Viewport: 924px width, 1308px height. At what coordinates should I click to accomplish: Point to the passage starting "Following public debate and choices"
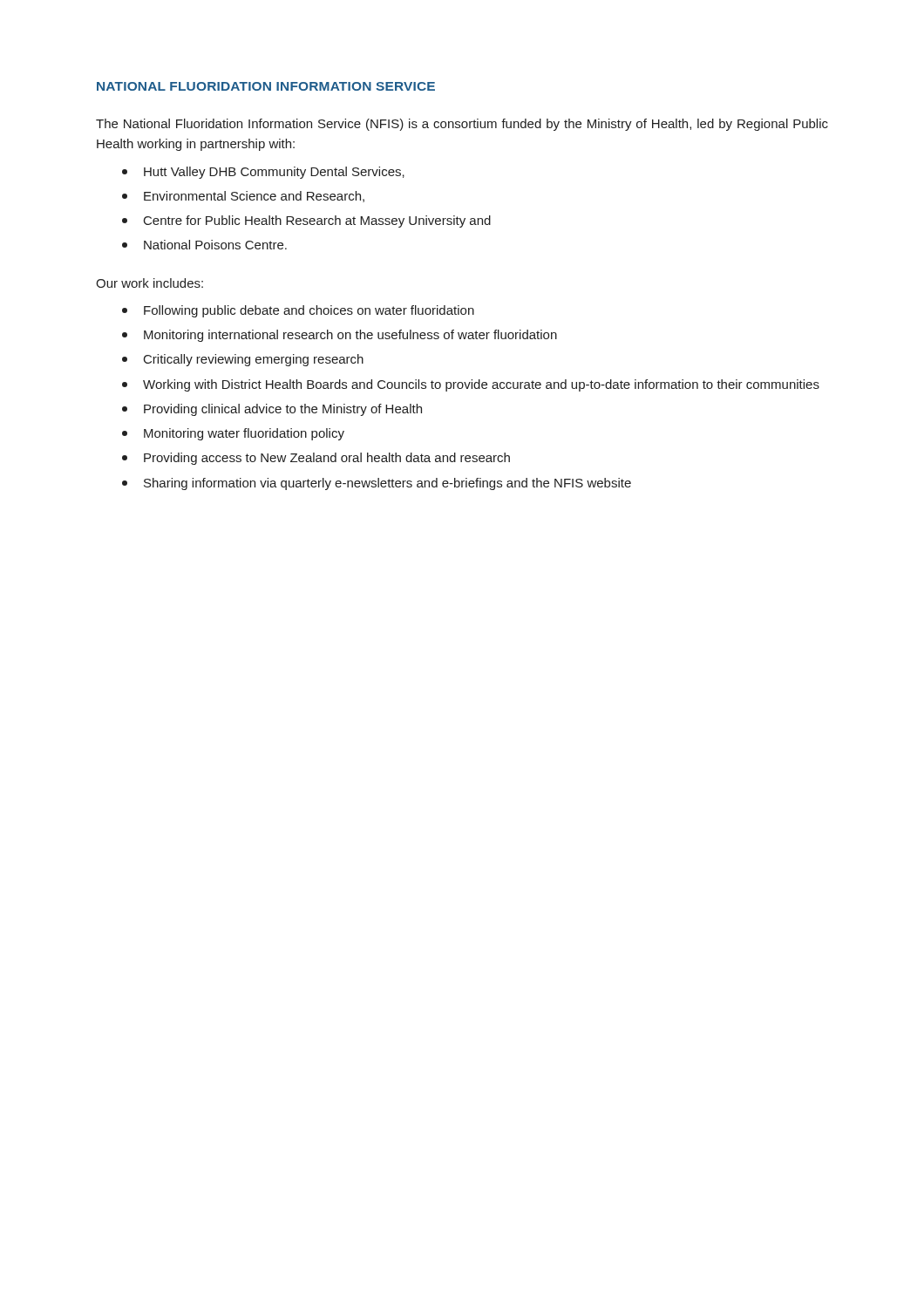click(475, 310)
